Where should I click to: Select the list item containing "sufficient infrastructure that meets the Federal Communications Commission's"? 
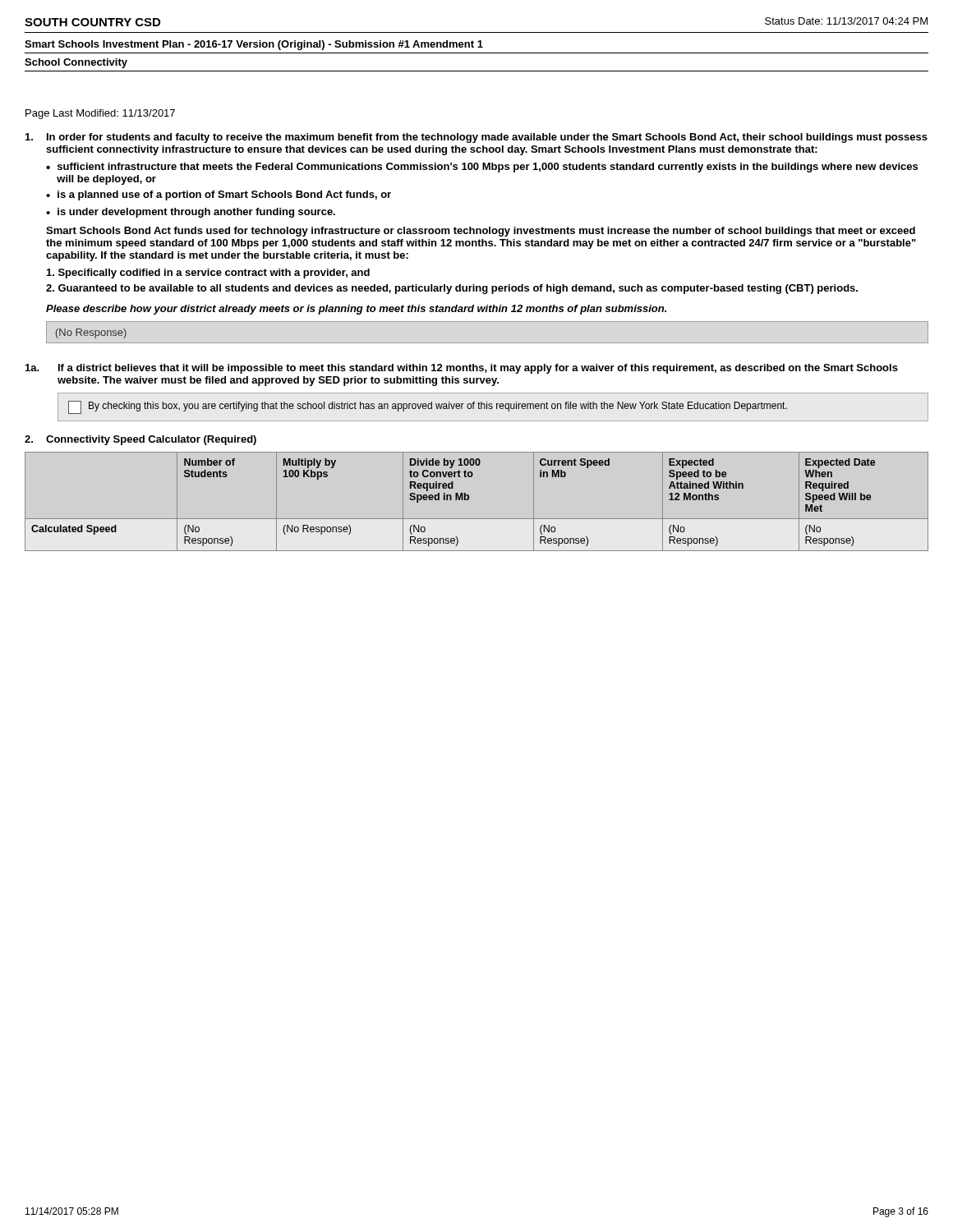coord(493,172)
